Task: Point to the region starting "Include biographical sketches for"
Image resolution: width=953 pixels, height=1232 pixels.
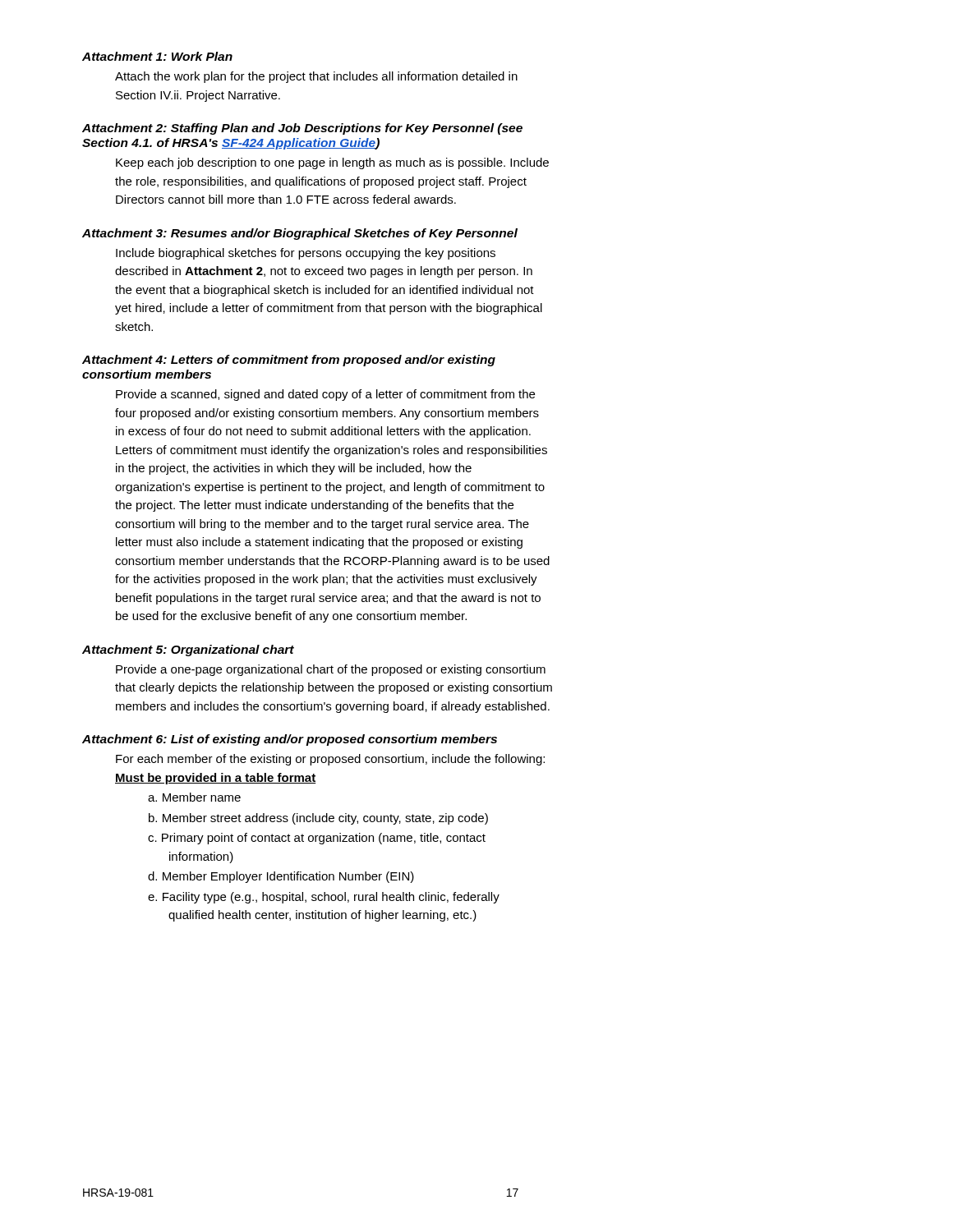Action: click(x=329, y=289)
